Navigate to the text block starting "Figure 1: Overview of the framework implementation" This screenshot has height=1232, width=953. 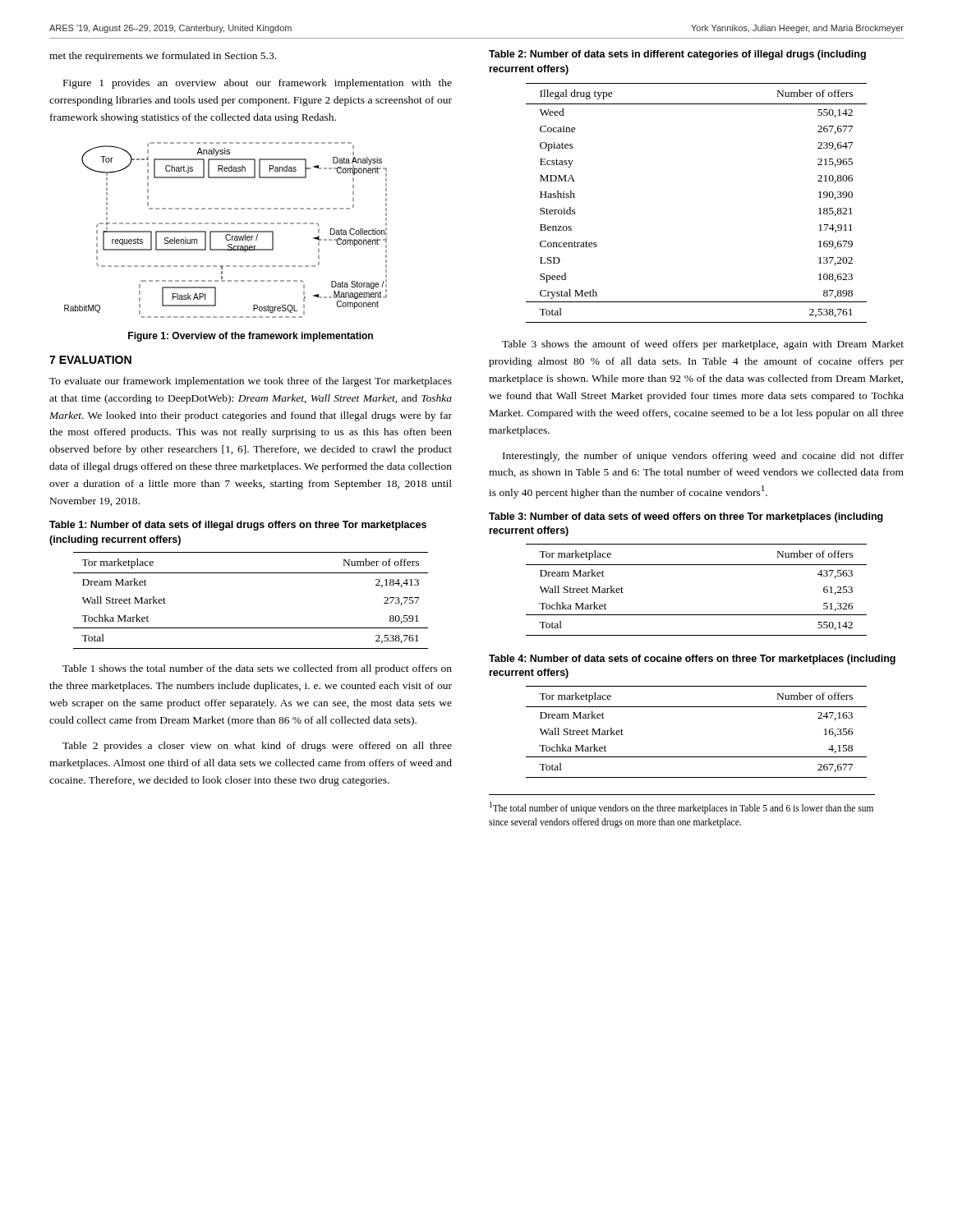[251, 336]
